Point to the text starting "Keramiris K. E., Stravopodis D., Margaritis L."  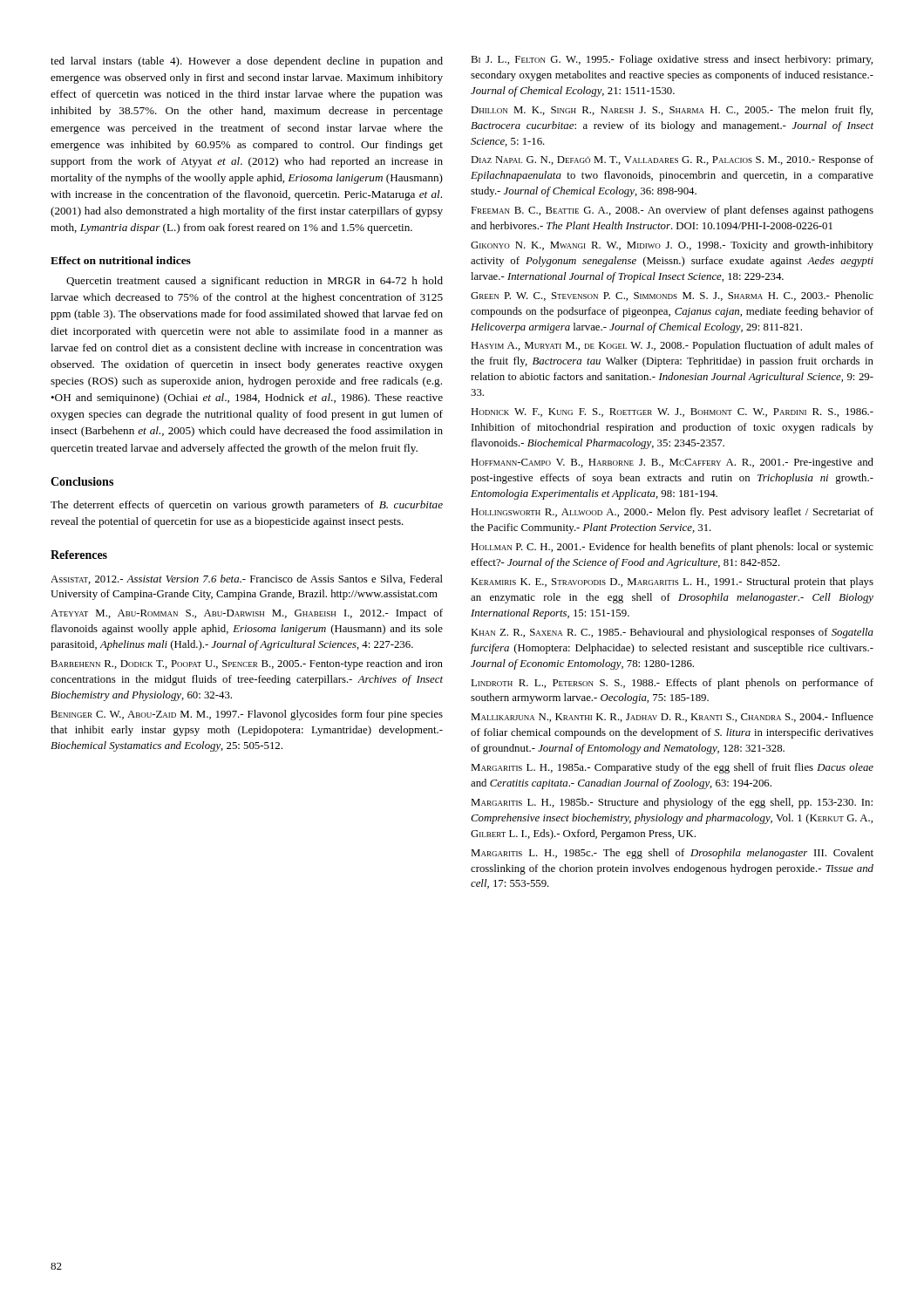672,597
